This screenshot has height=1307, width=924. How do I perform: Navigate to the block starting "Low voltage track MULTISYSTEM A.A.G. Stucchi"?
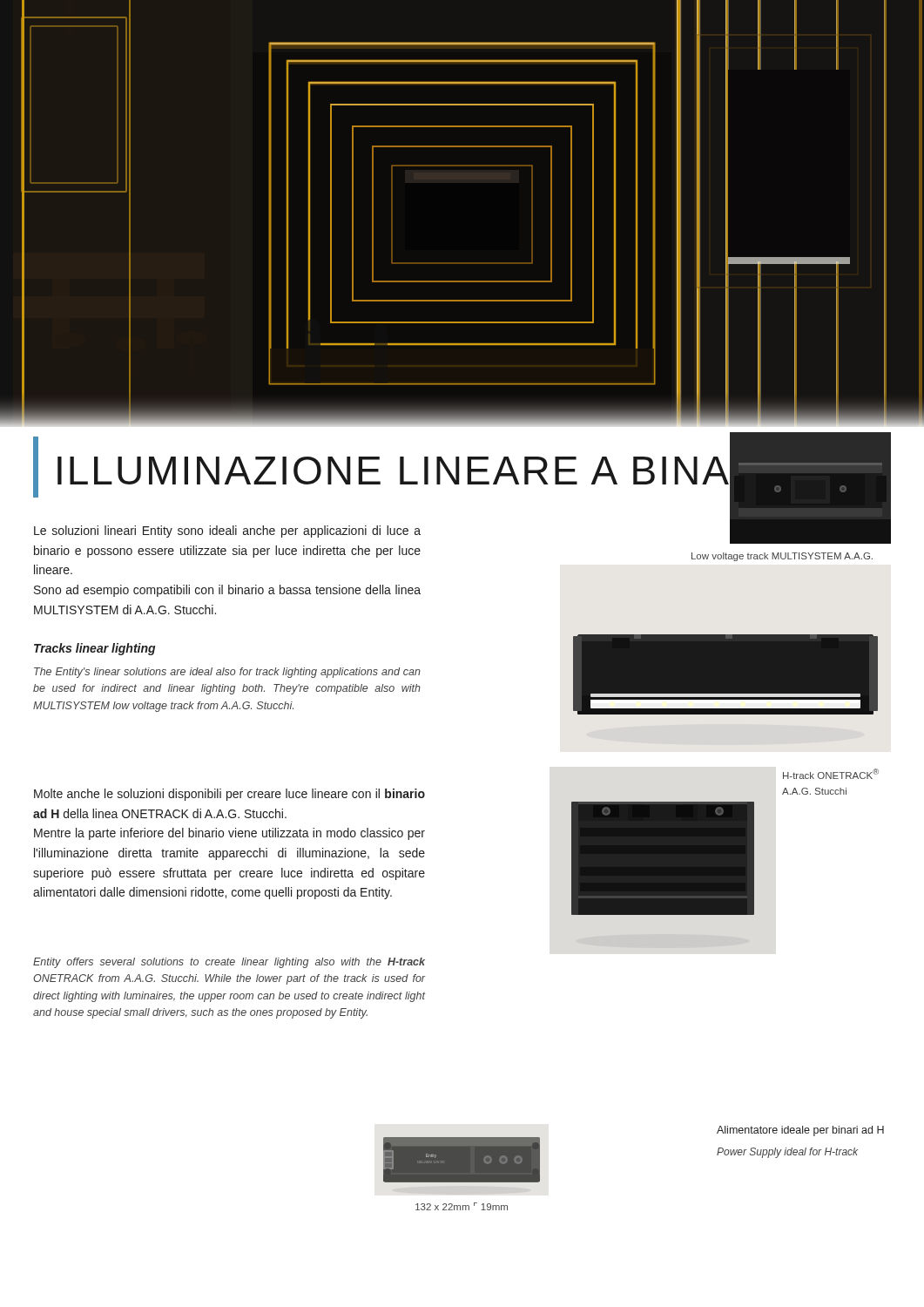coord(782,564)
